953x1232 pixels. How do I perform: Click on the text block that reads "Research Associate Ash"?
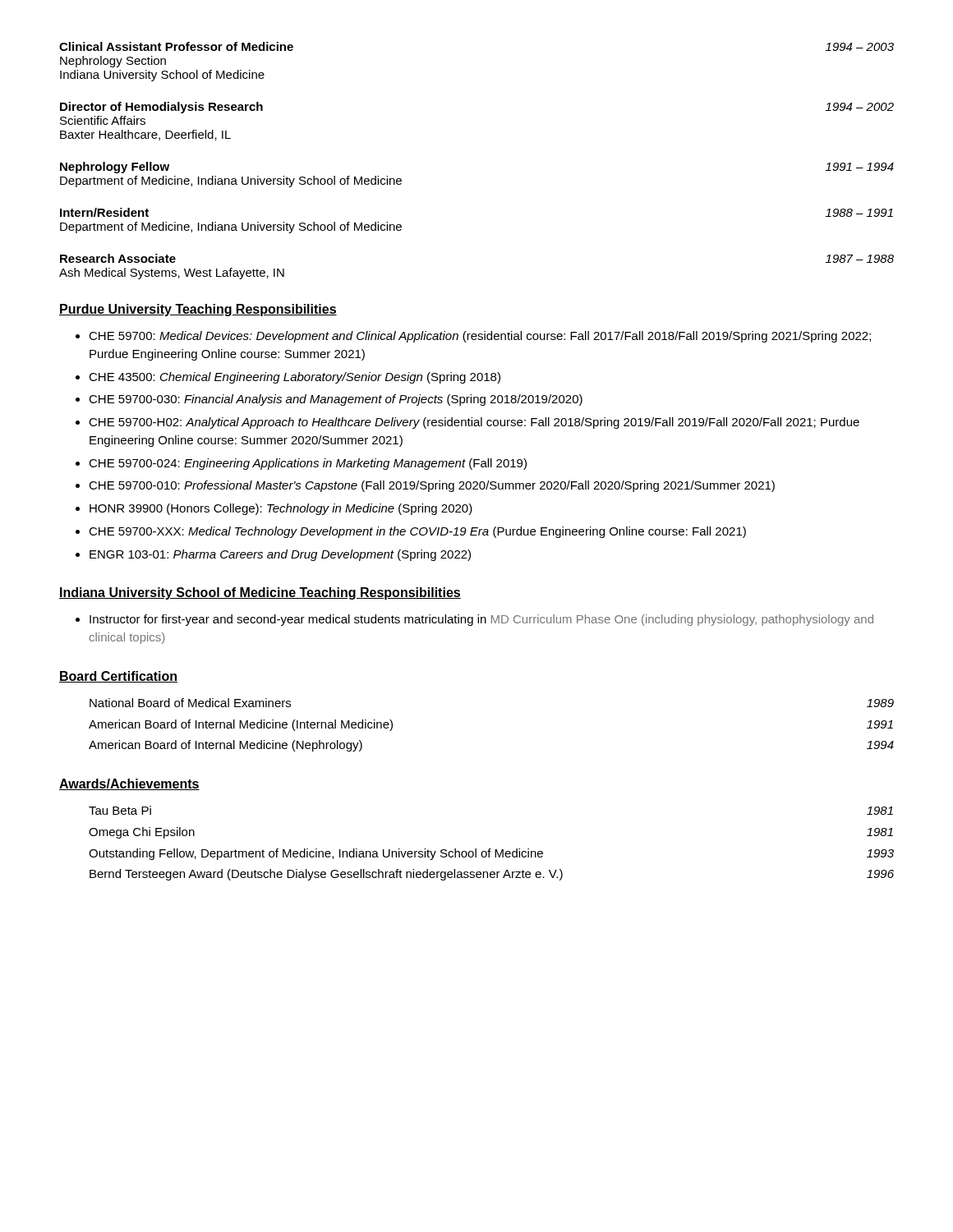pyautogui.click(x=110, y=257)
